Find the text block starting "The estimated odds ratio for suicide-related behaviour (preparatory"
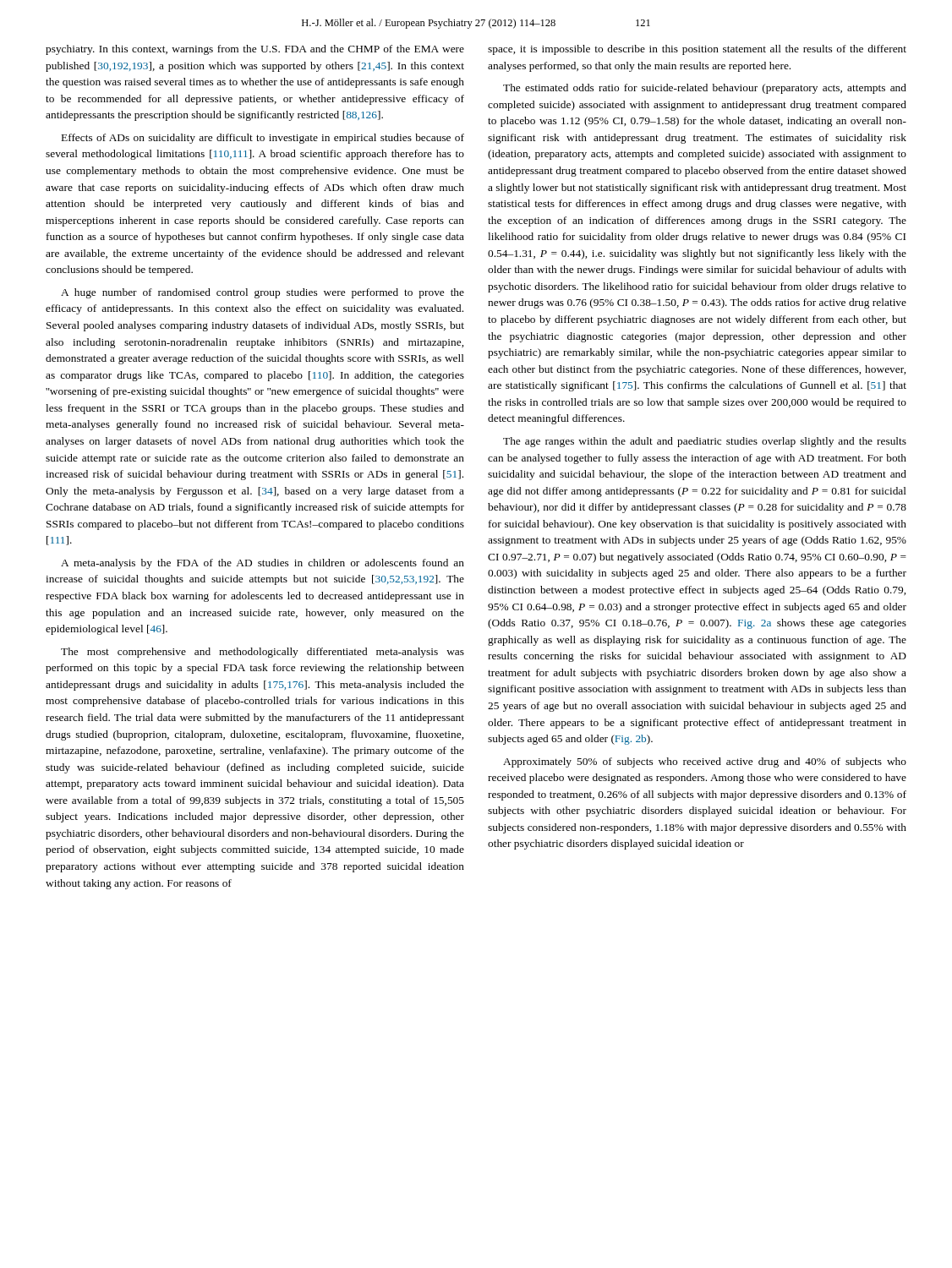Image resolution: width=952 pixels, height=1268 pixels. tap(697, 253)
